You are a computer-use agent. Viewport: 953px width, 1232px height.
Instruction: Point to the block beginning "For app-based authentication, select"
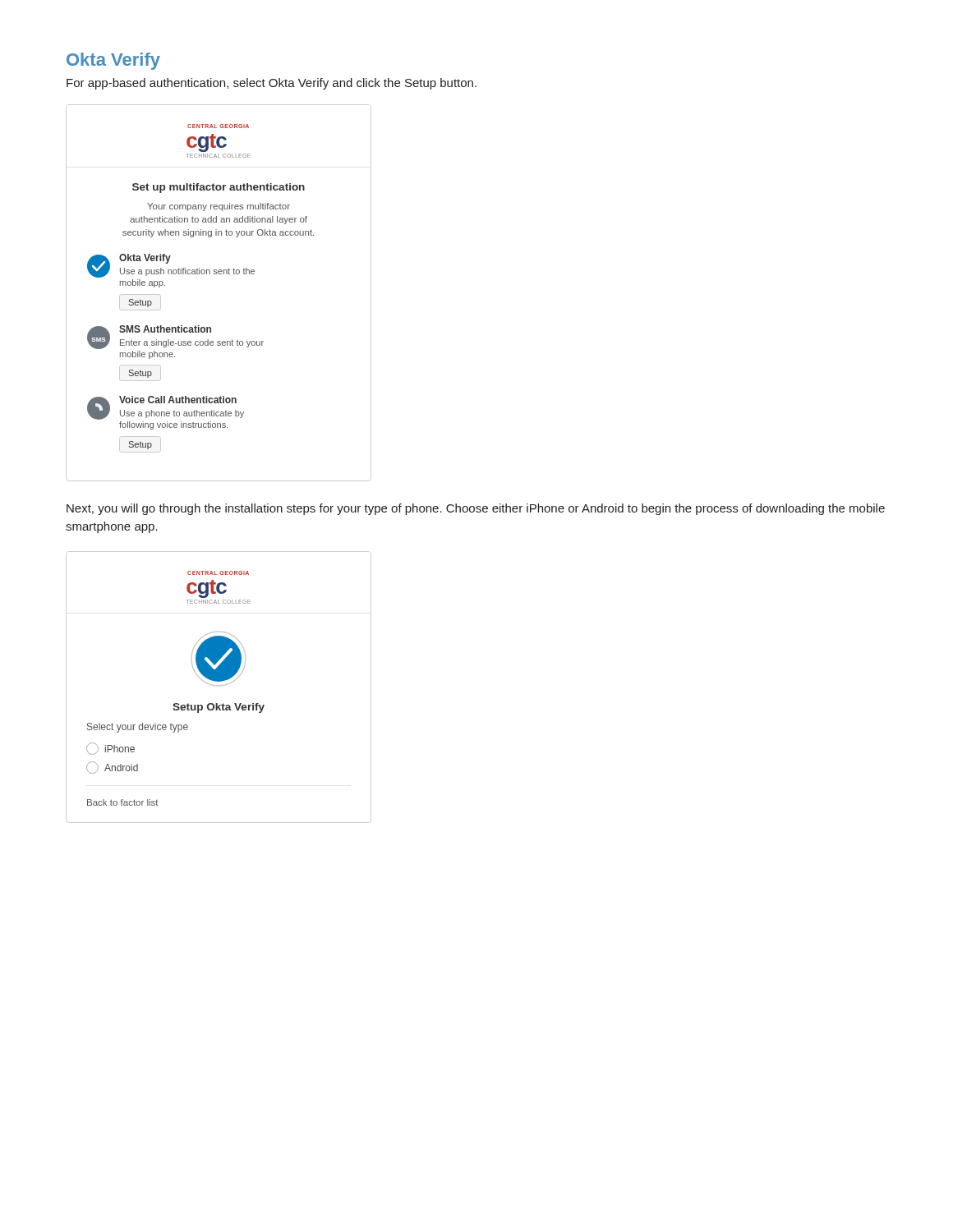tap(476, 83)
